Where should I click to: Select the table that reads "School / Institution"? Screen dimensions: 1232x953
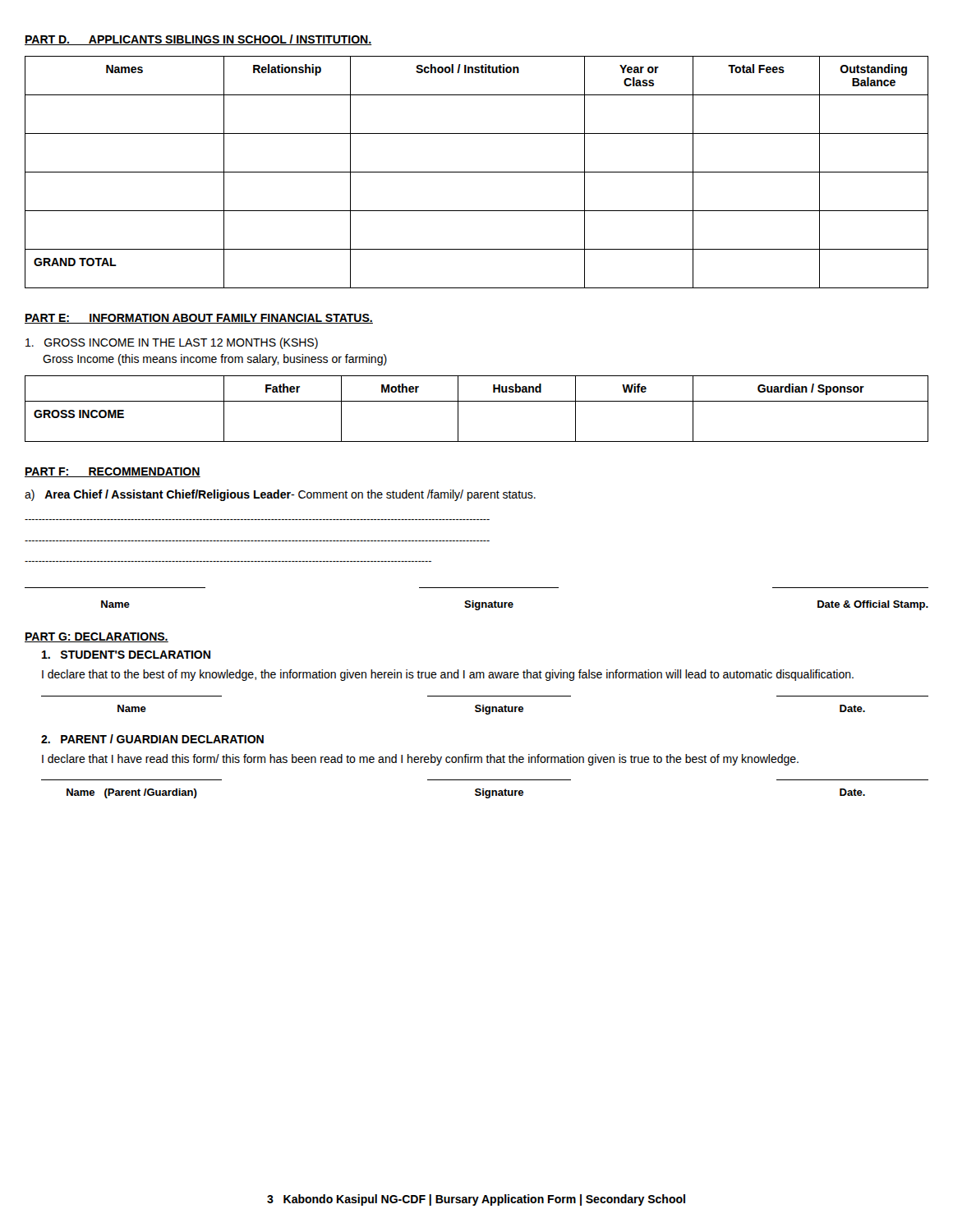[476, 172]
